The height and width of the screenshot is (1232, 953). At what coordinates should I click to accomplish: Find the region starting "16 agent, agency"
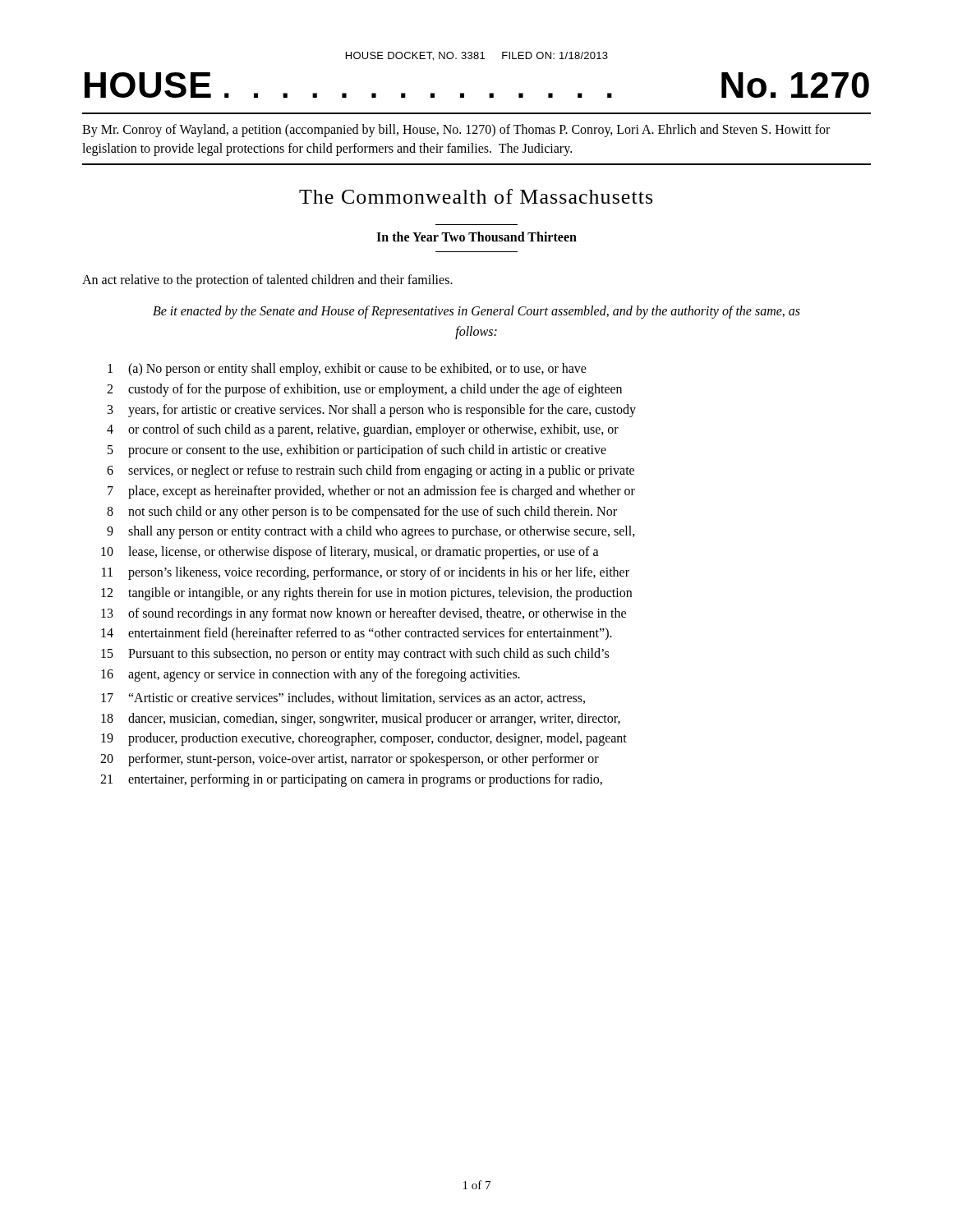(476, 675)
